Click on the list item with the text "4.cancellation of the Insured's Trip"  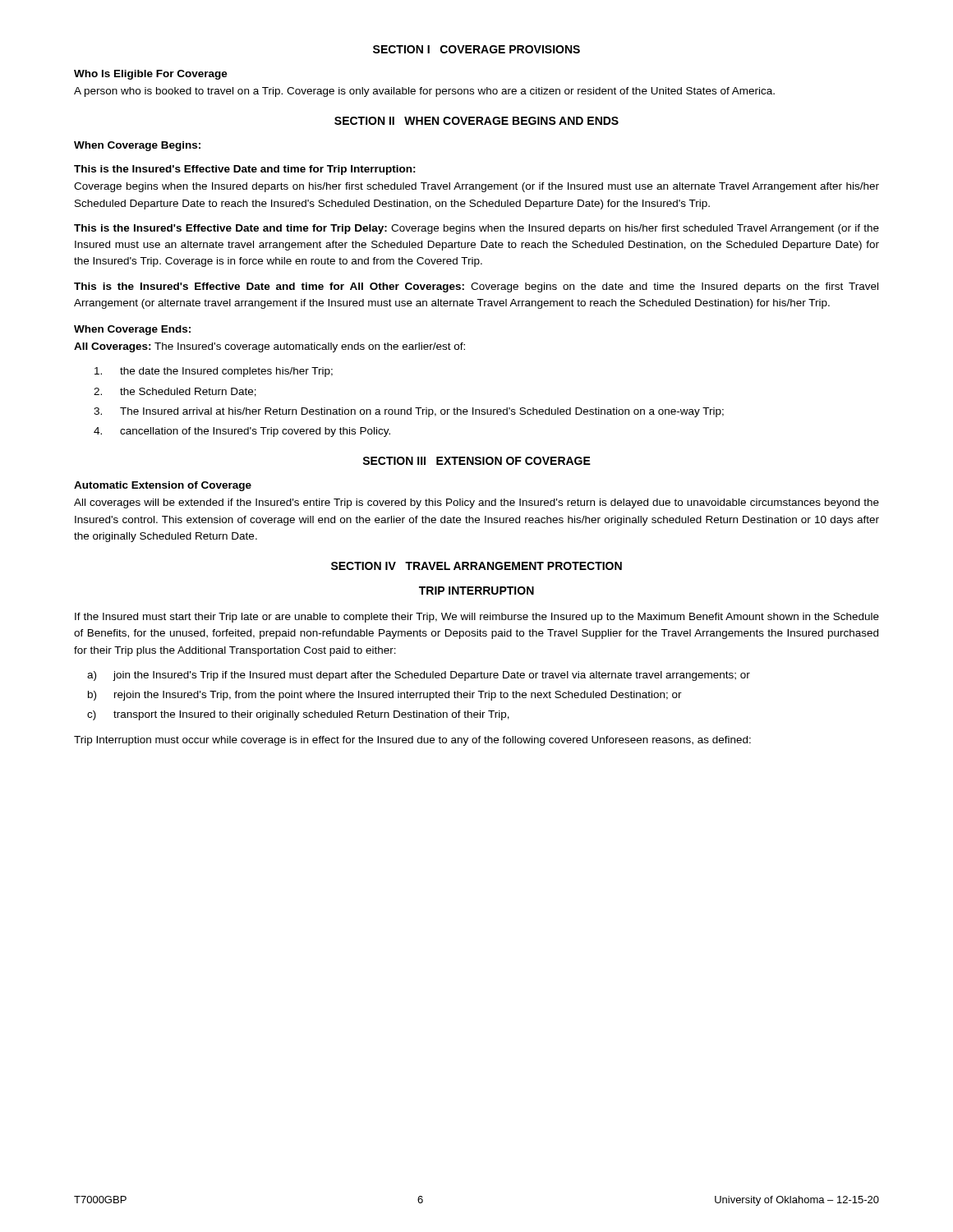pos(242,432)
